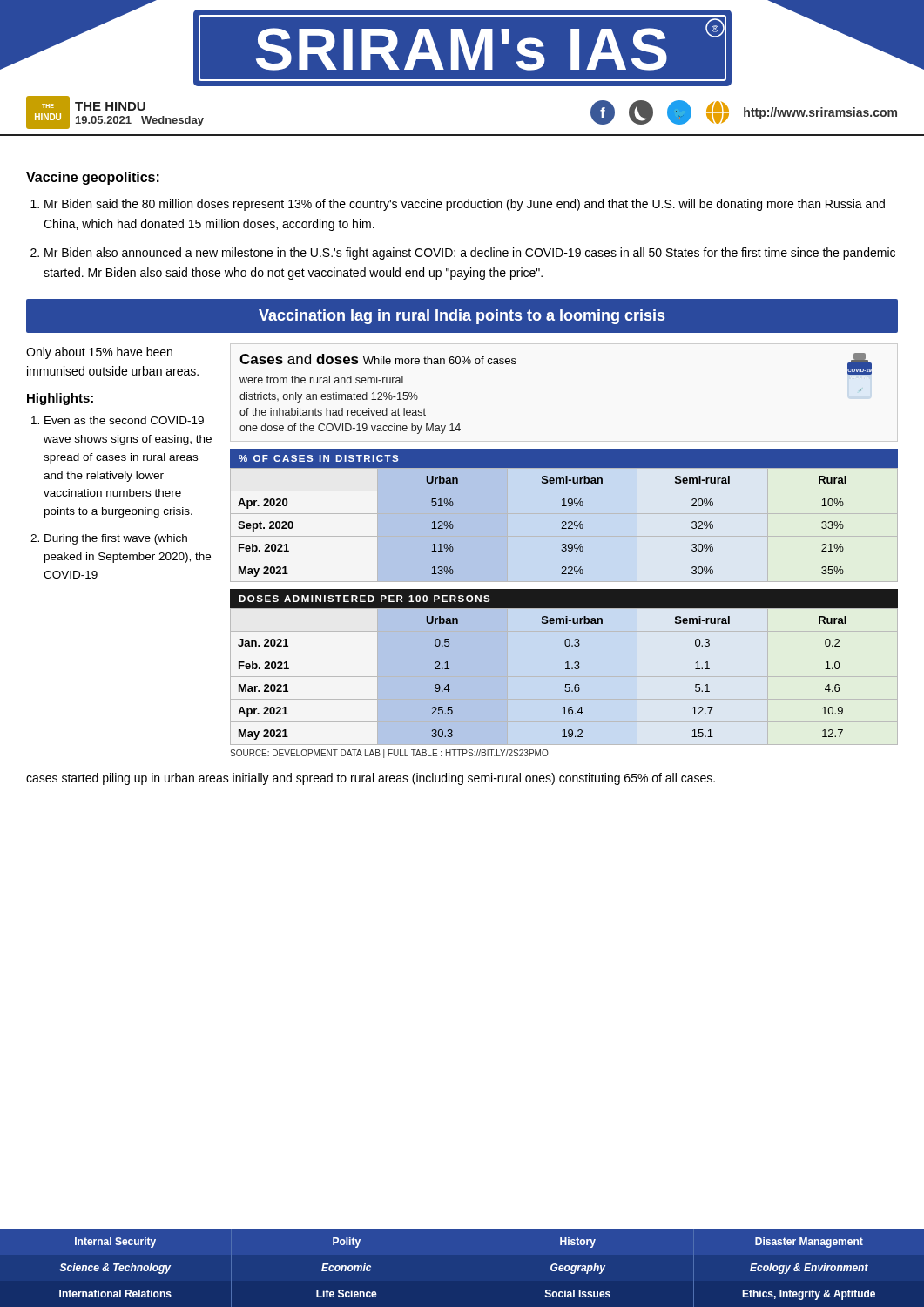The height and width of the screenshot is (1307, 924).
Task: Select a footnote
Action: point(389,753)
